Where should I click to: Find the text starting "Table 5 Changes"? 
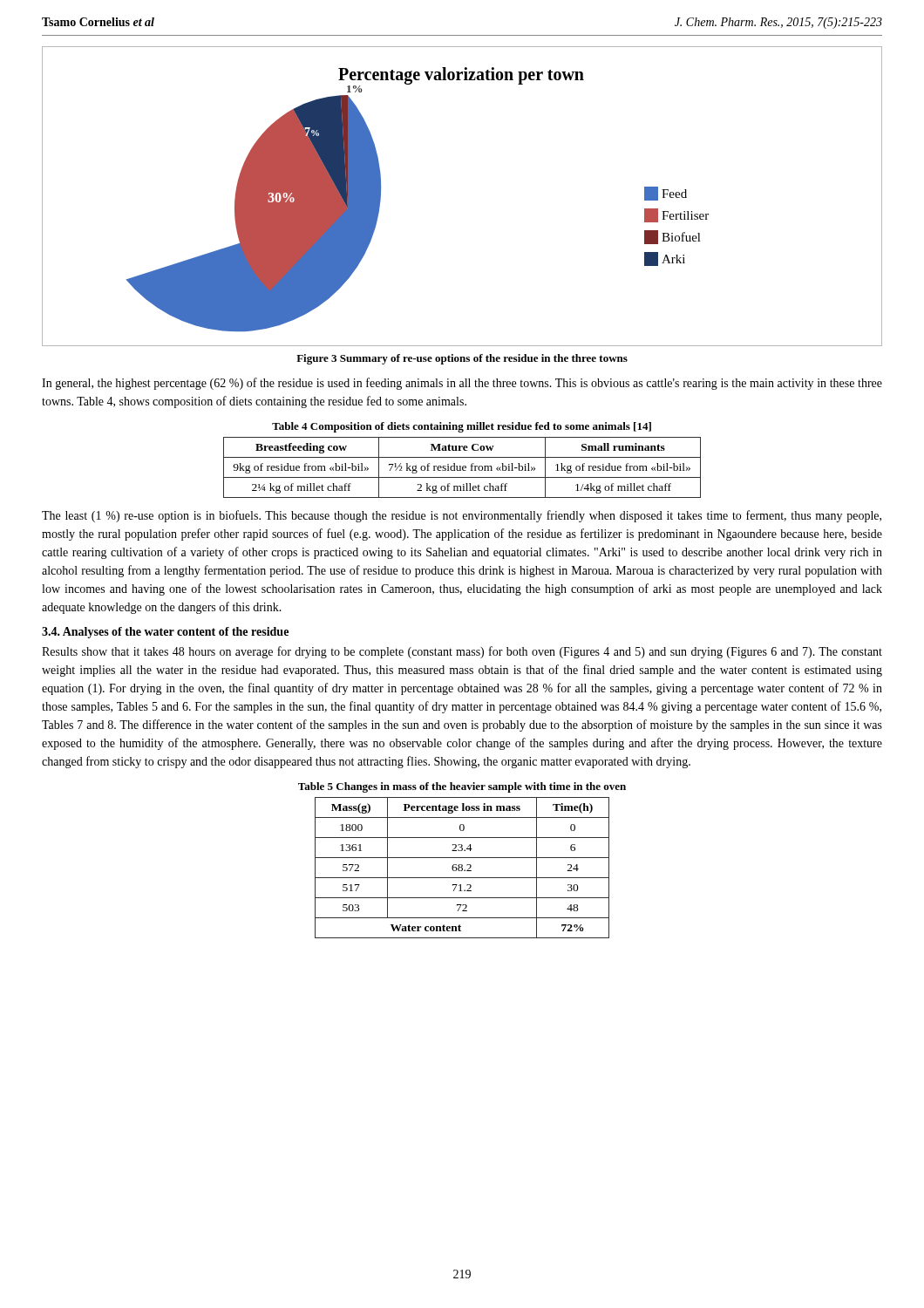462,786
